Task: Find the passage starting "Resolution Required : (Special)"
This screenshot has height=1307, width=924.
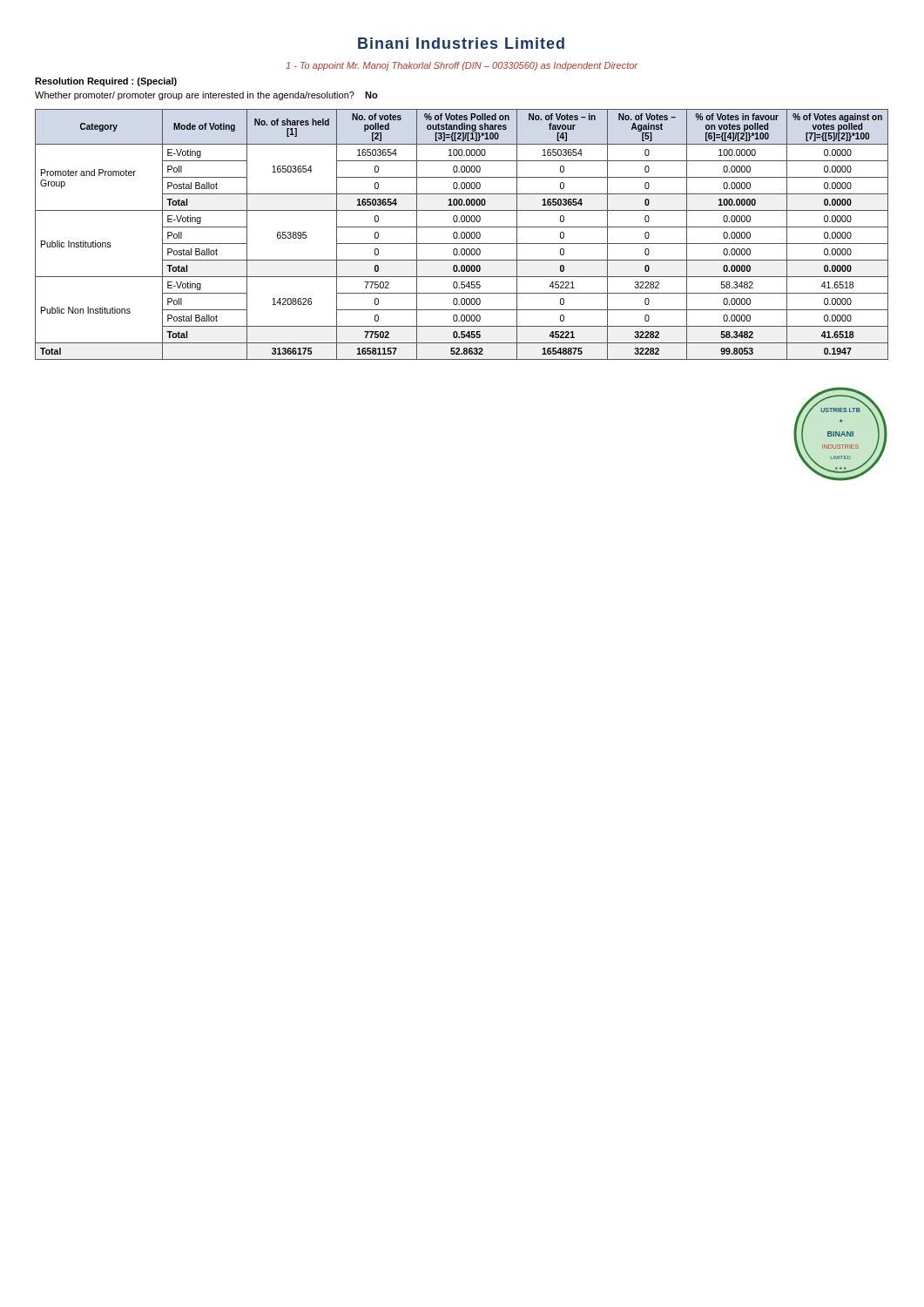Action: pyautogui.click(x=106, y=81)
